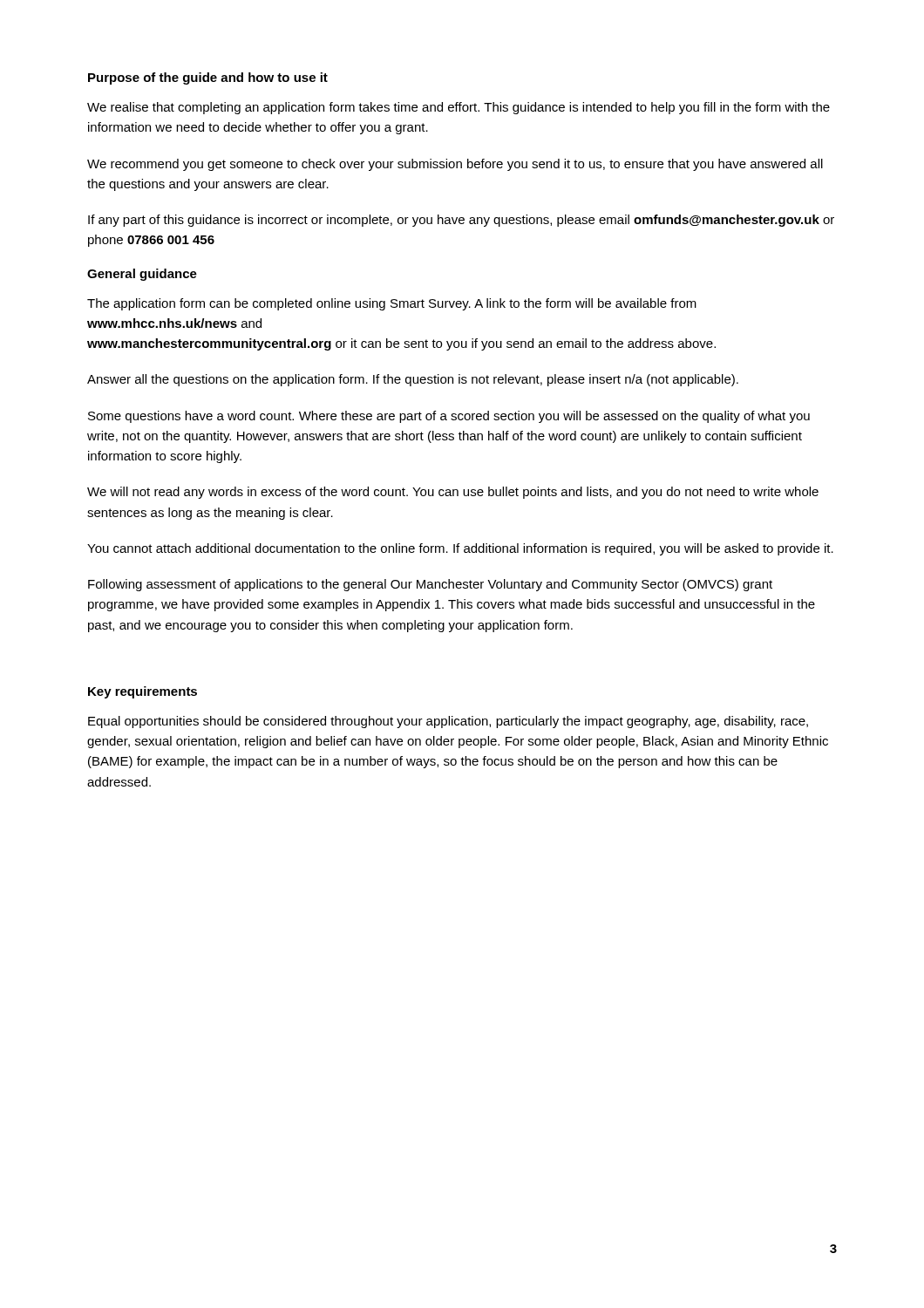The image size is (924, 1308).
Task: Select the text block containing "We recommend you get someone to check"
Action: [455, 173]
